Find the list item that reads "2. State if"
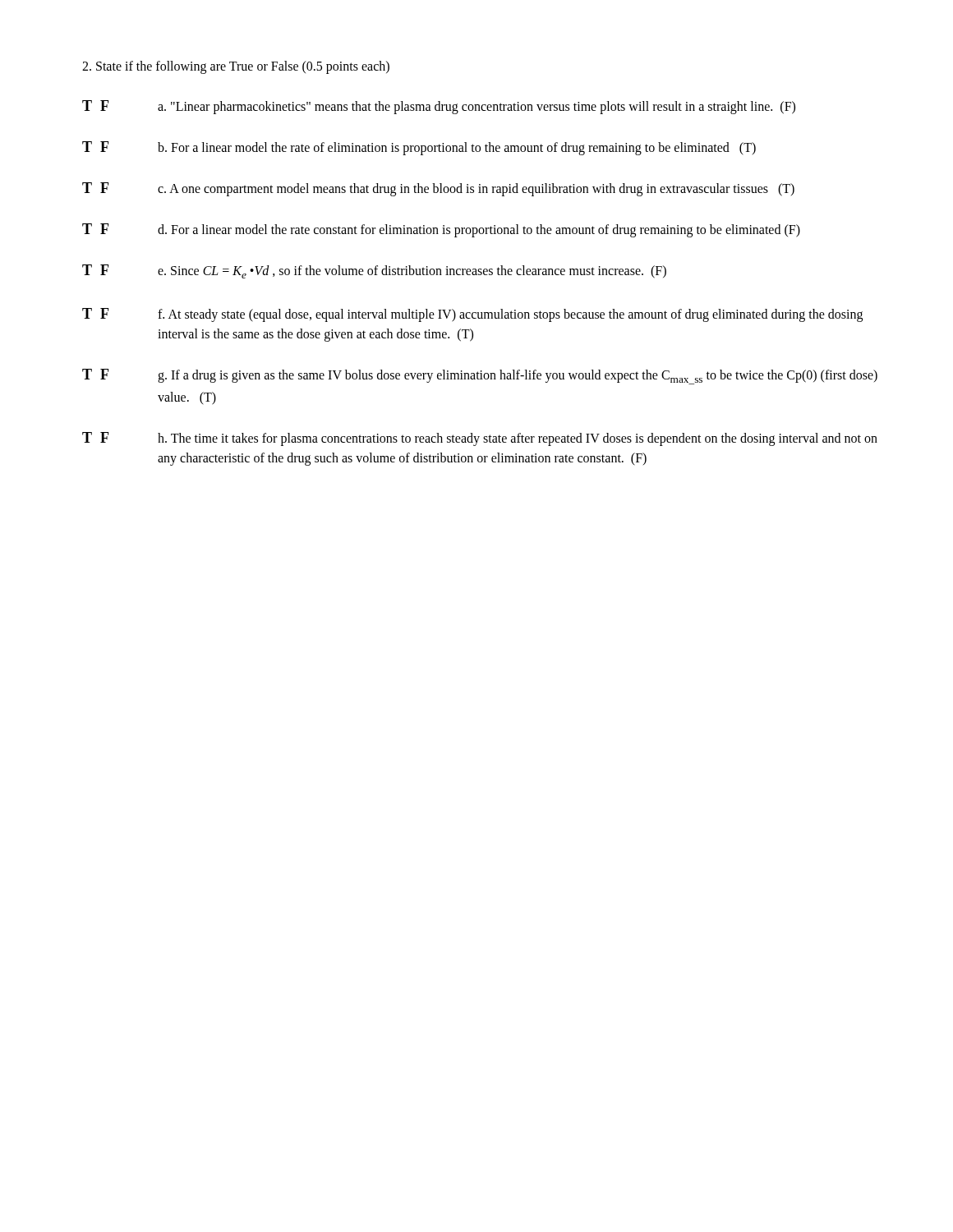This screenshot has width=953, height=1232. 236,66
